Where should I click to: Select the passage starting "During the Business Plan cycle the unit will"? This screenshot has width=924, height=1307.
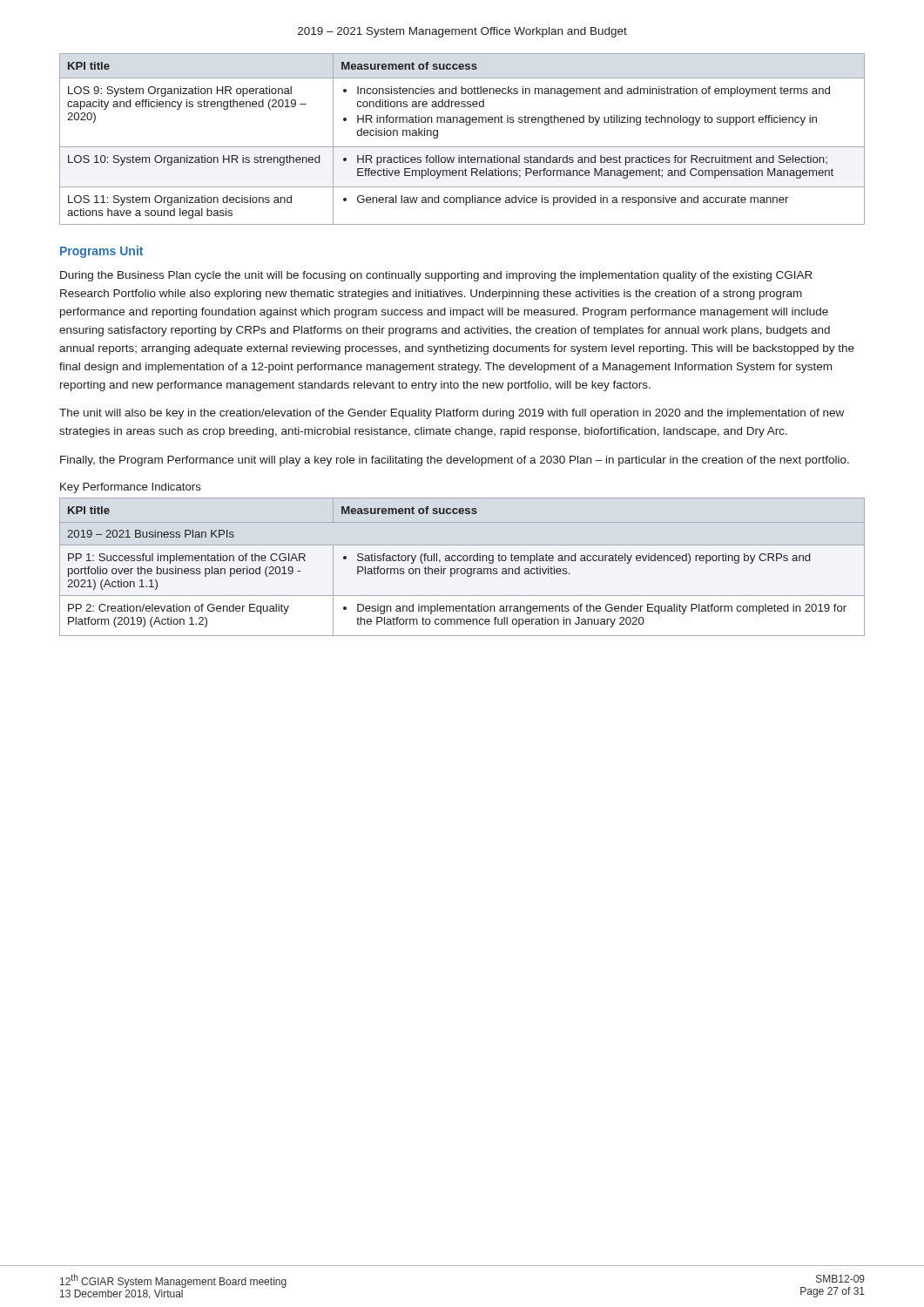click(457, 330)
